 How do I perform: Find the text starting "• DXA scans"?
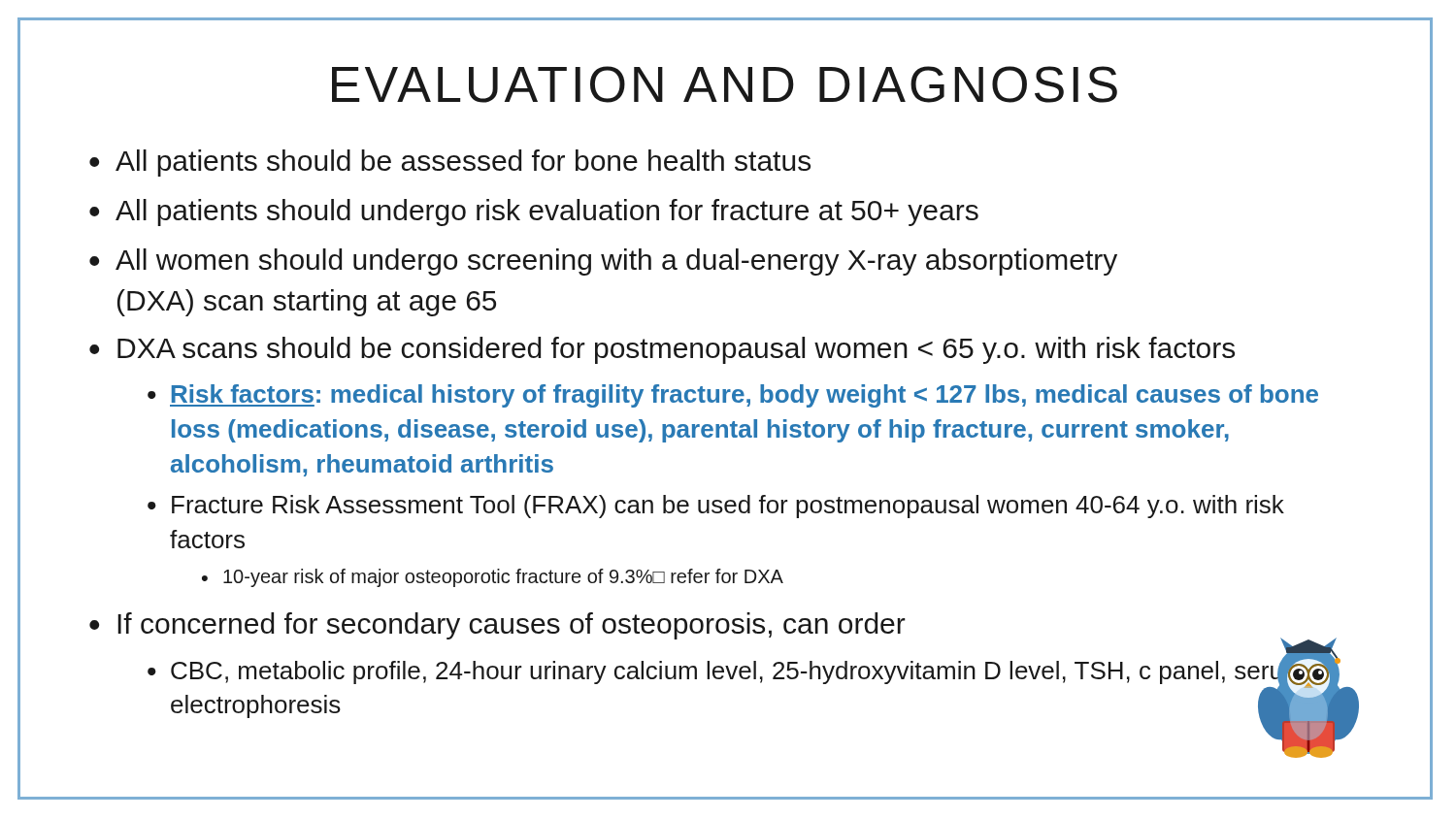pyautogui.click(x=720, y=349)
